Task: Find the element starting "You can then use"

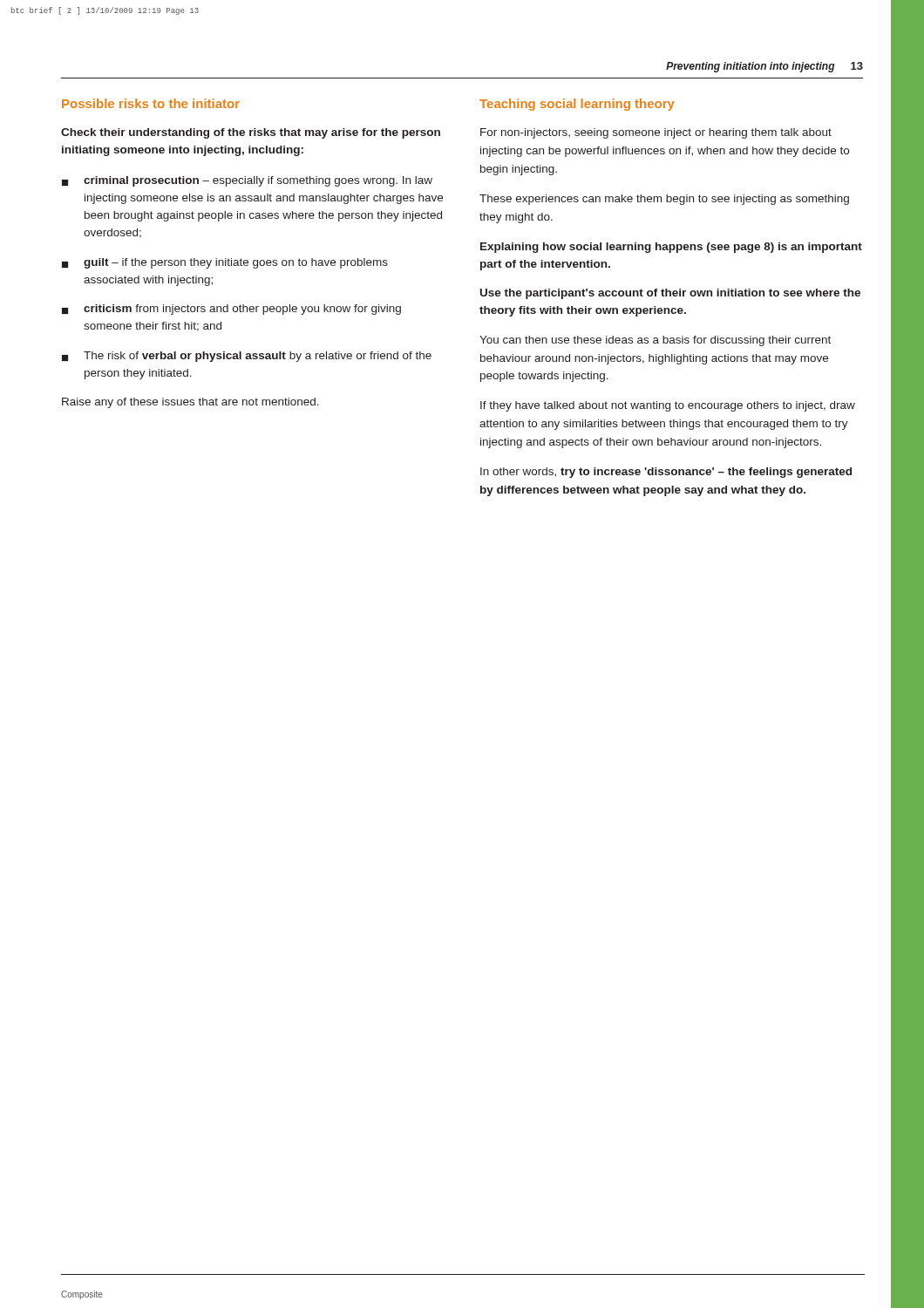Action: pyautogui.click(x=655, y=358)
